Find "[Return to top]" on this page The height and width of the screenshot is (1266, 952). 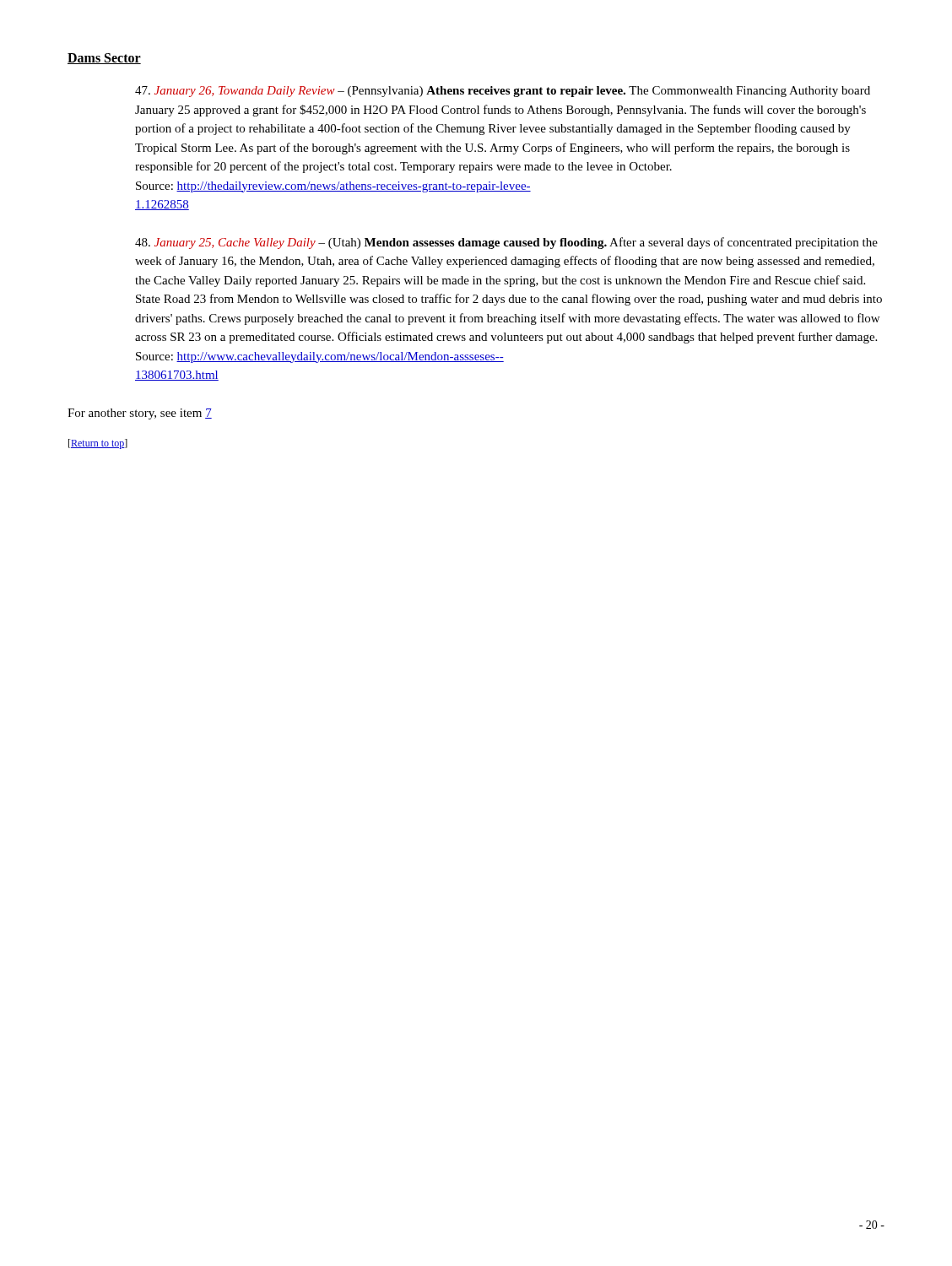pyautogui.click(x=98, y=443)
